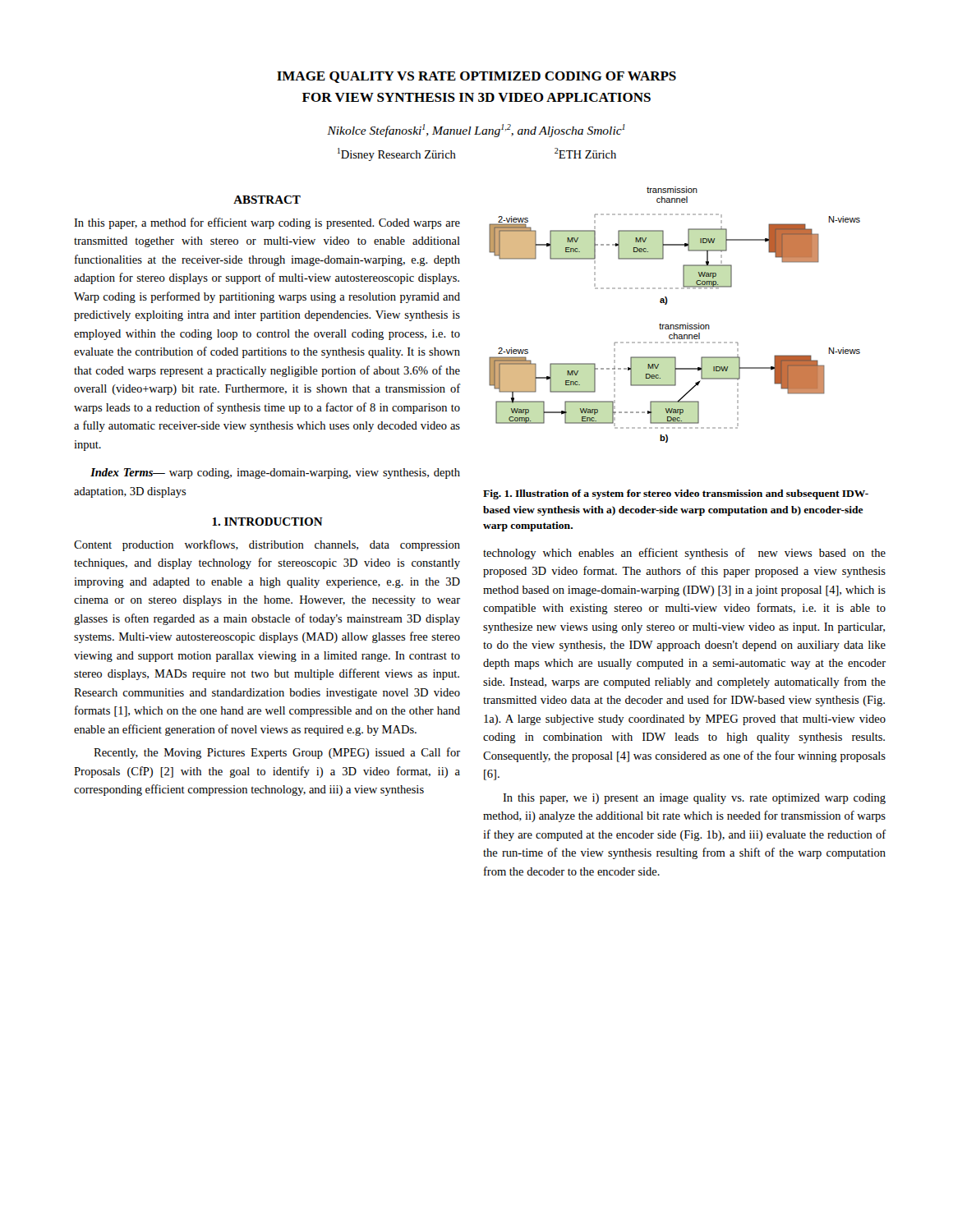Image resolution: width=953 pixels, height=1232 pixels.
Task: Select the region starting "Index Terms— warp coding, image-domain-warping, view synthesis,"
Action: coord(267,482)
